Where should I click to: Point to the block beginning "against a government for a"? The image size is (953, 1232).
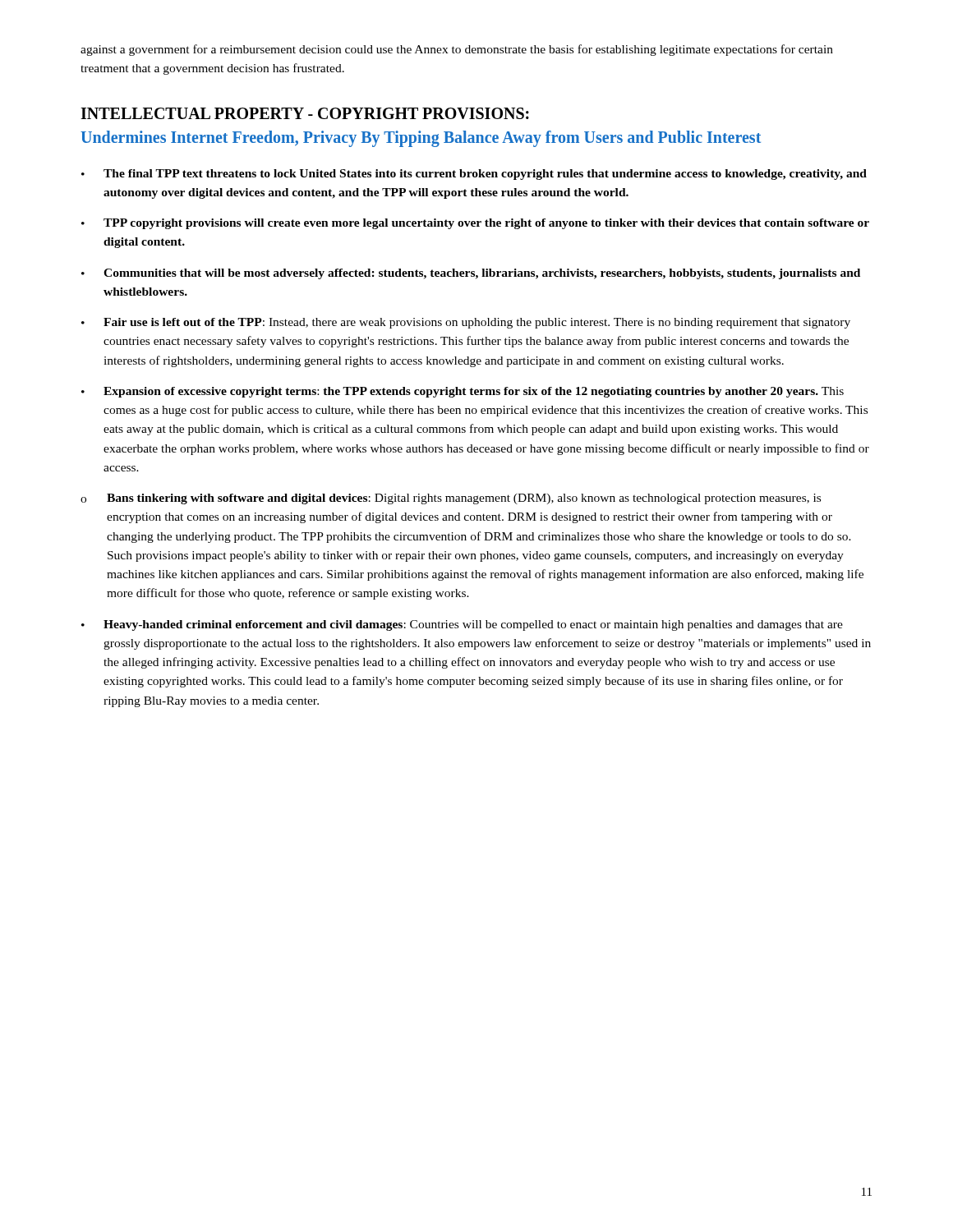(x=476, y=59)
